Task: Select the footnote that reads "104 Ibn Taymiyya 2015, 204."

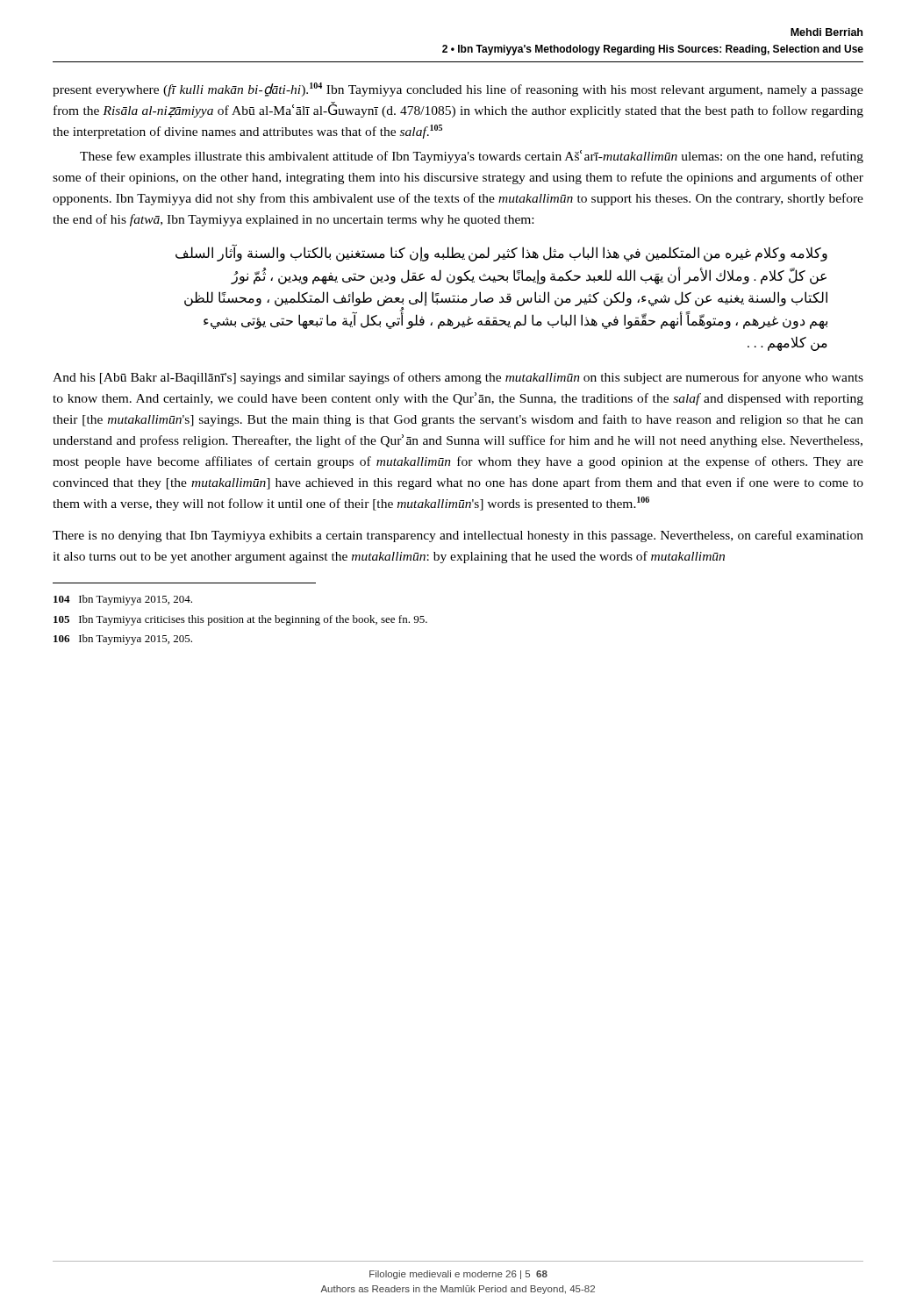Action: point(123,599)
